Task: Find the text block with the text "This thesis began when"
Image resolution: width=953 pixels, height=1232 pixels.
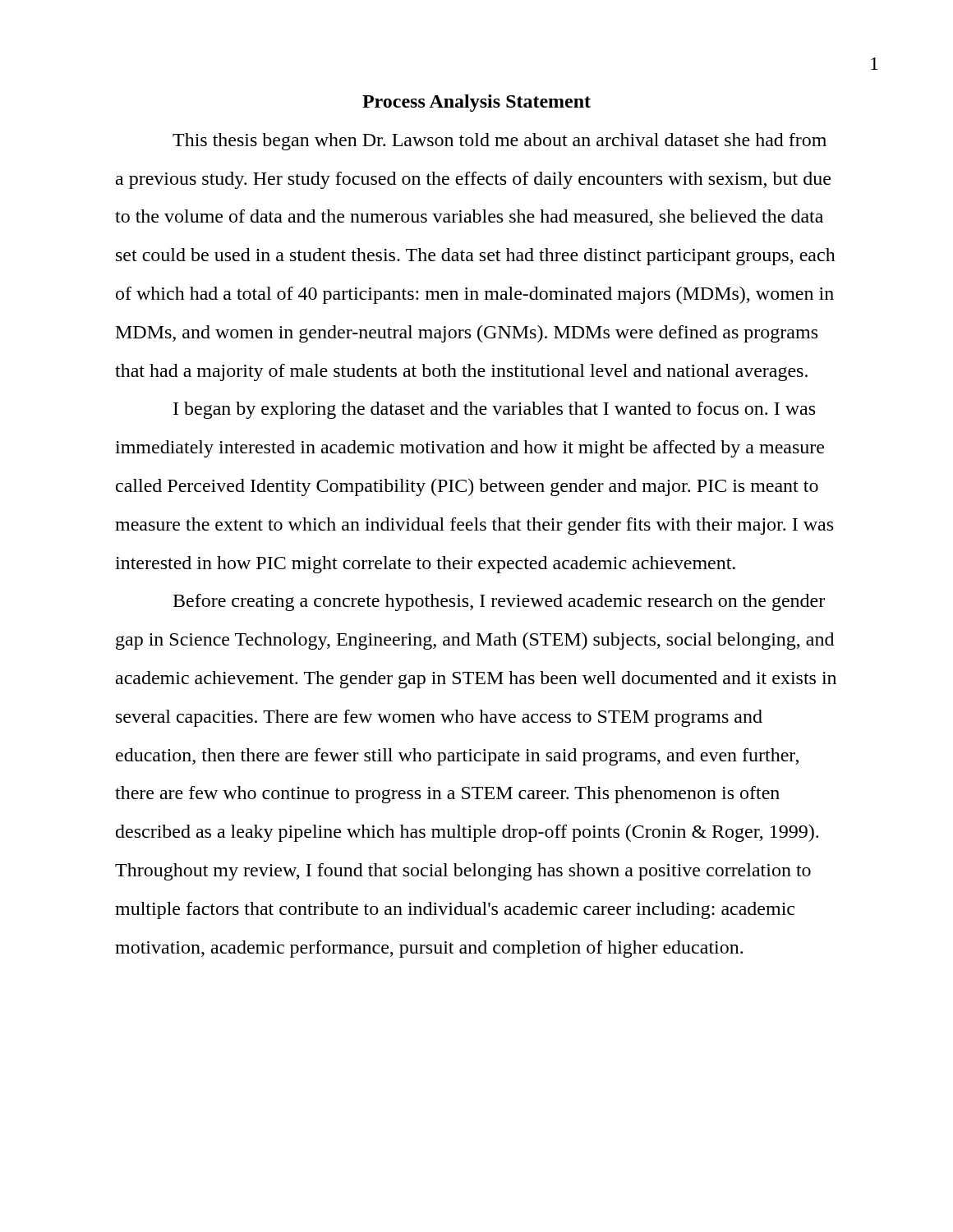Action: (x=475, y=255)
